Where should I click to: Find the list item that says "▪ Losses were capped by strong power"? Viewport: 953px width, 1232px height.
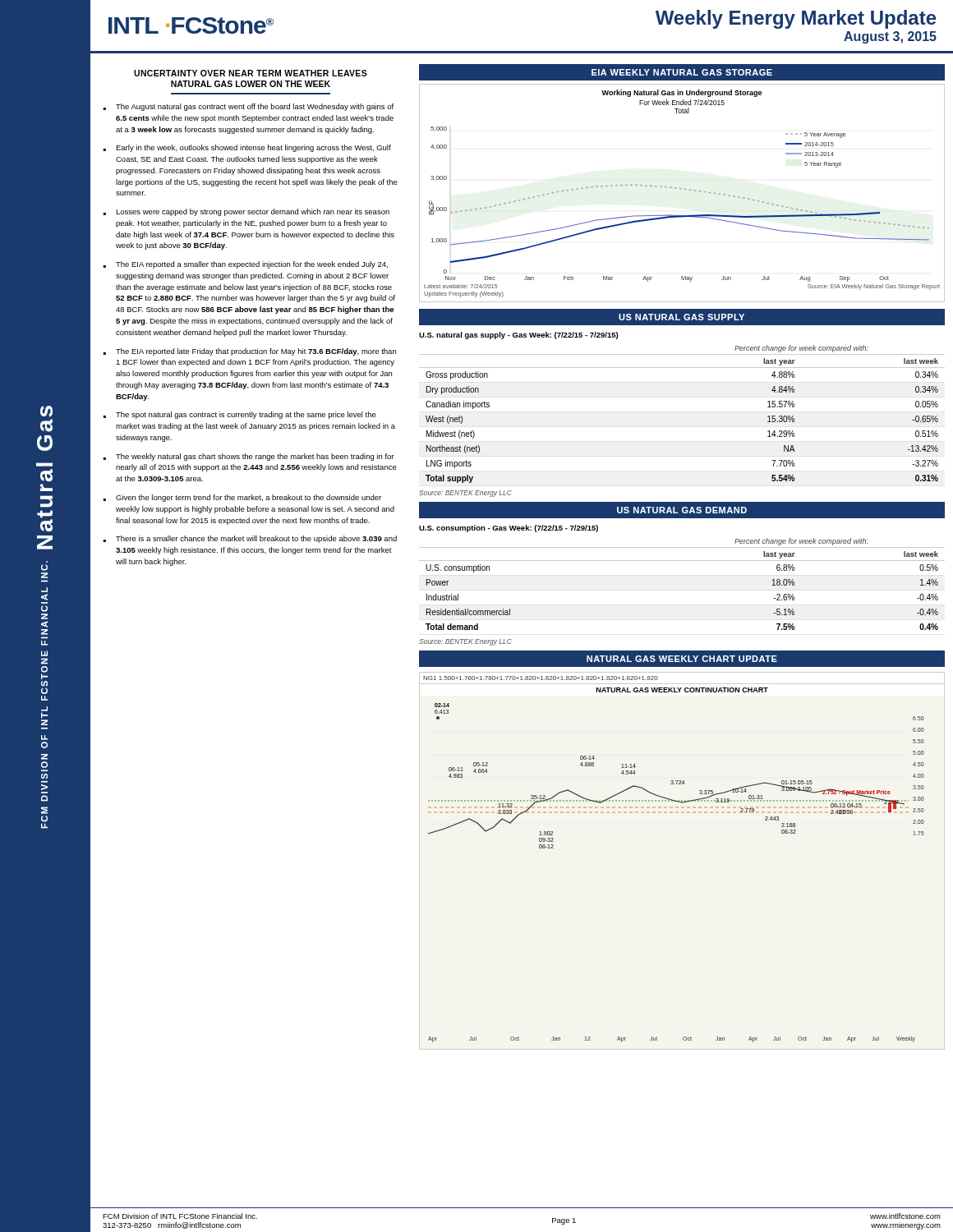pyautogui.click(x=251, y=229)
